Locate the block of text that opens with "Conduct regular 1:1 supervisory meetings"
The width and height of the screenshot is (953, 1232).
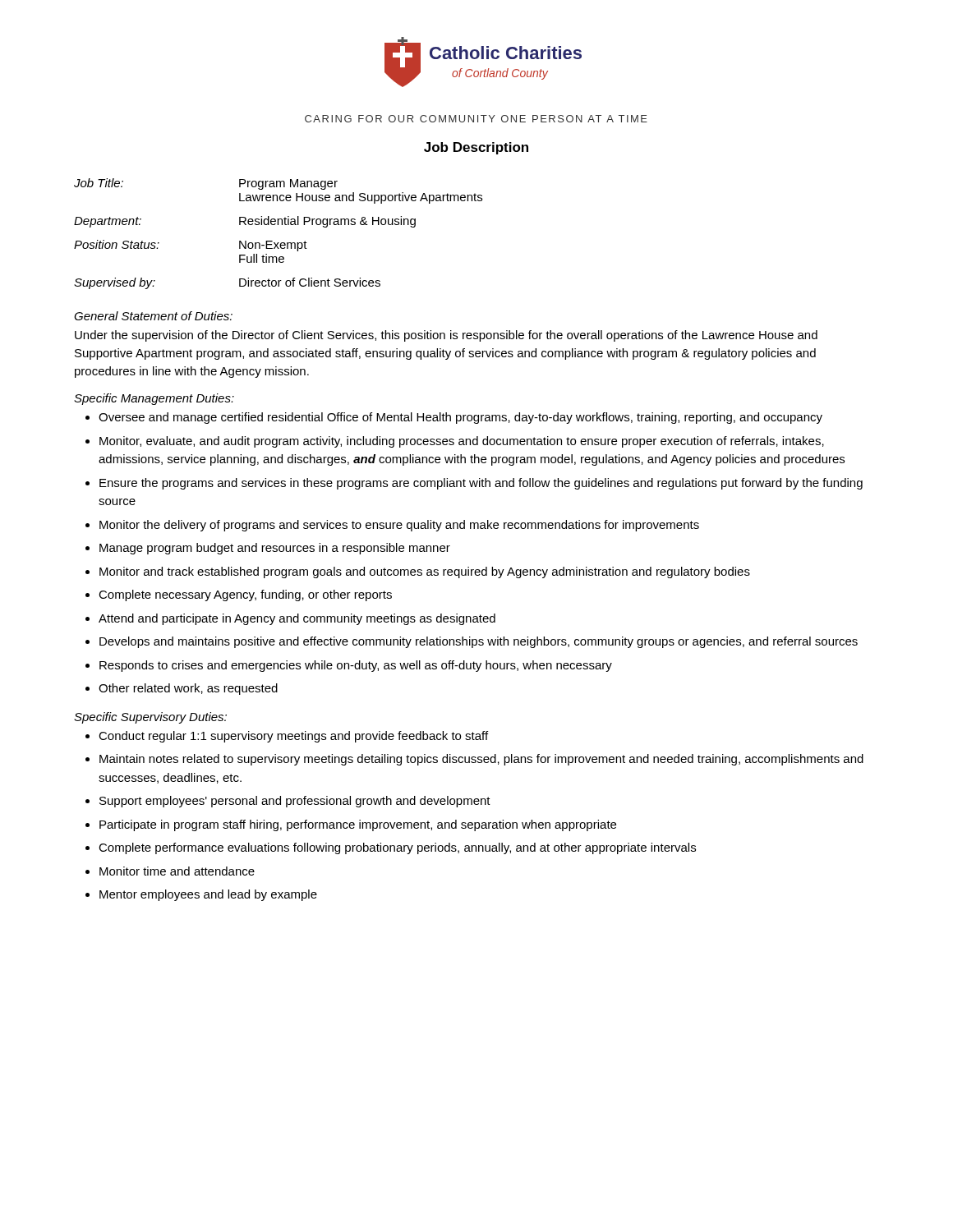(x=293, y=735)
